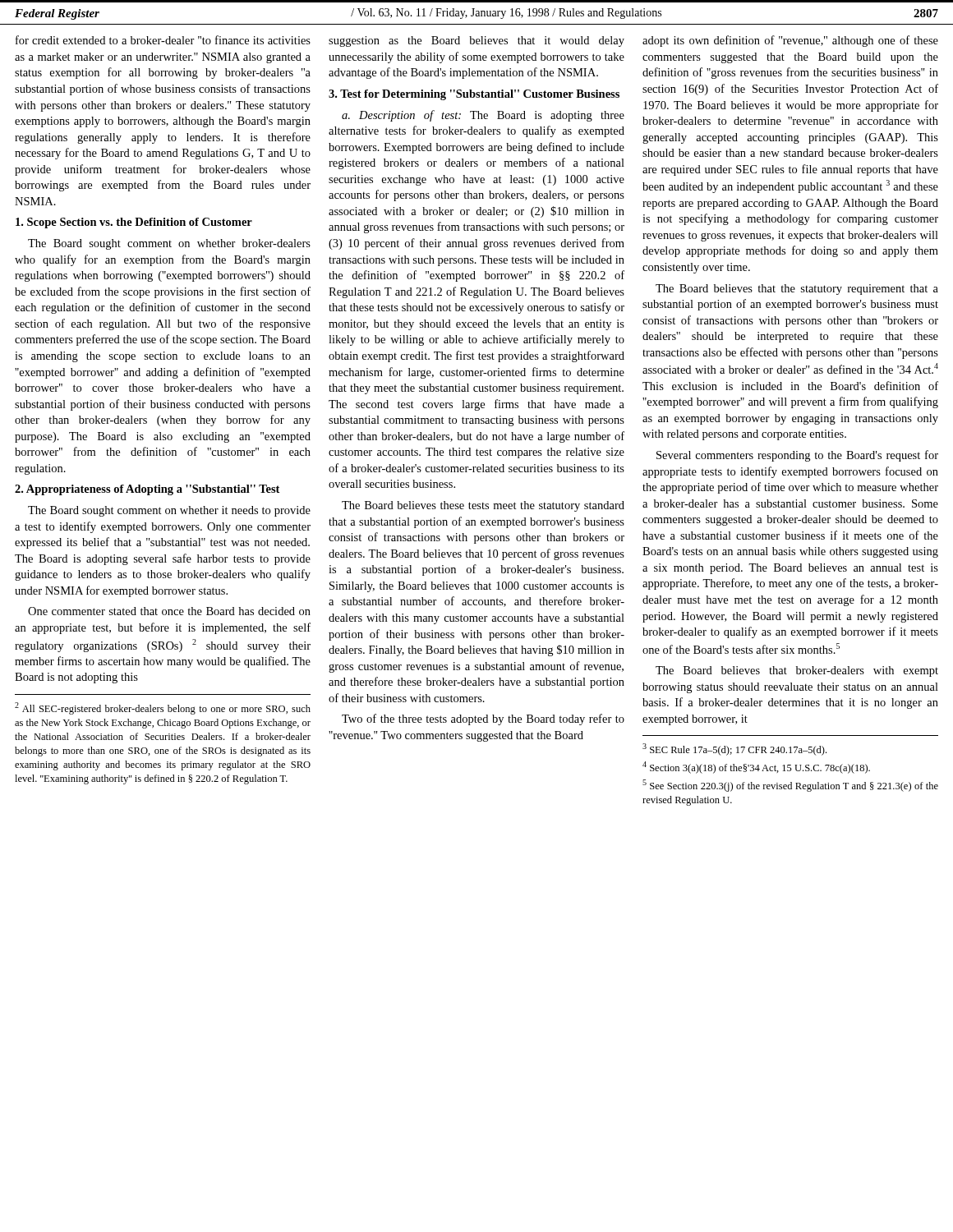Find the text block starting "2 All SEC-registered broker-dealers belong"
Image resolution: width=953 pixels, height=1232 pixels.
click(x=163, y=740)
